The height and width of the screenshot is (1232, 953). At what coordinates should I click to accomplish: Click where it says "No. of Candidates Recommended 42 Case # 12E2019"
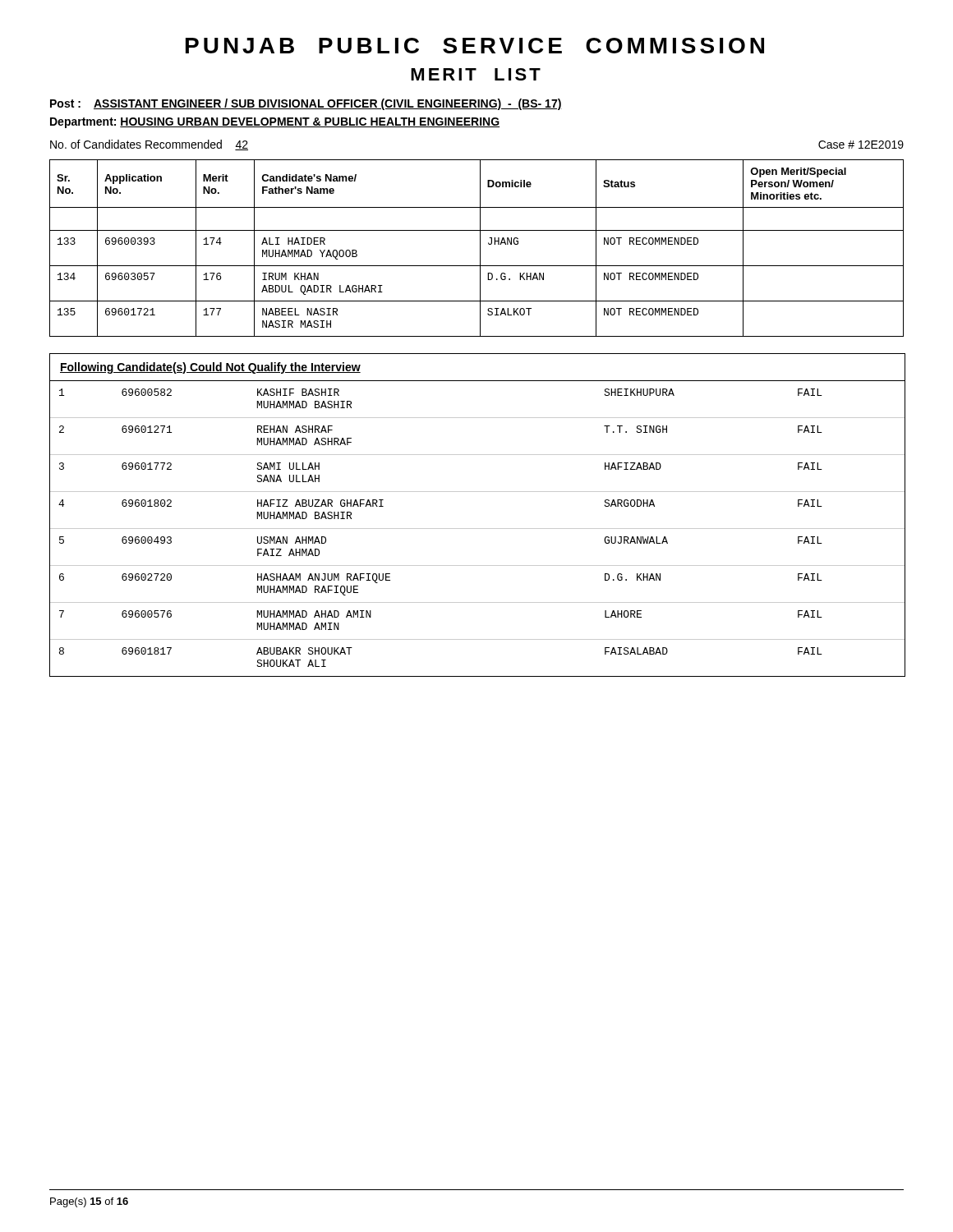point(130,145)
